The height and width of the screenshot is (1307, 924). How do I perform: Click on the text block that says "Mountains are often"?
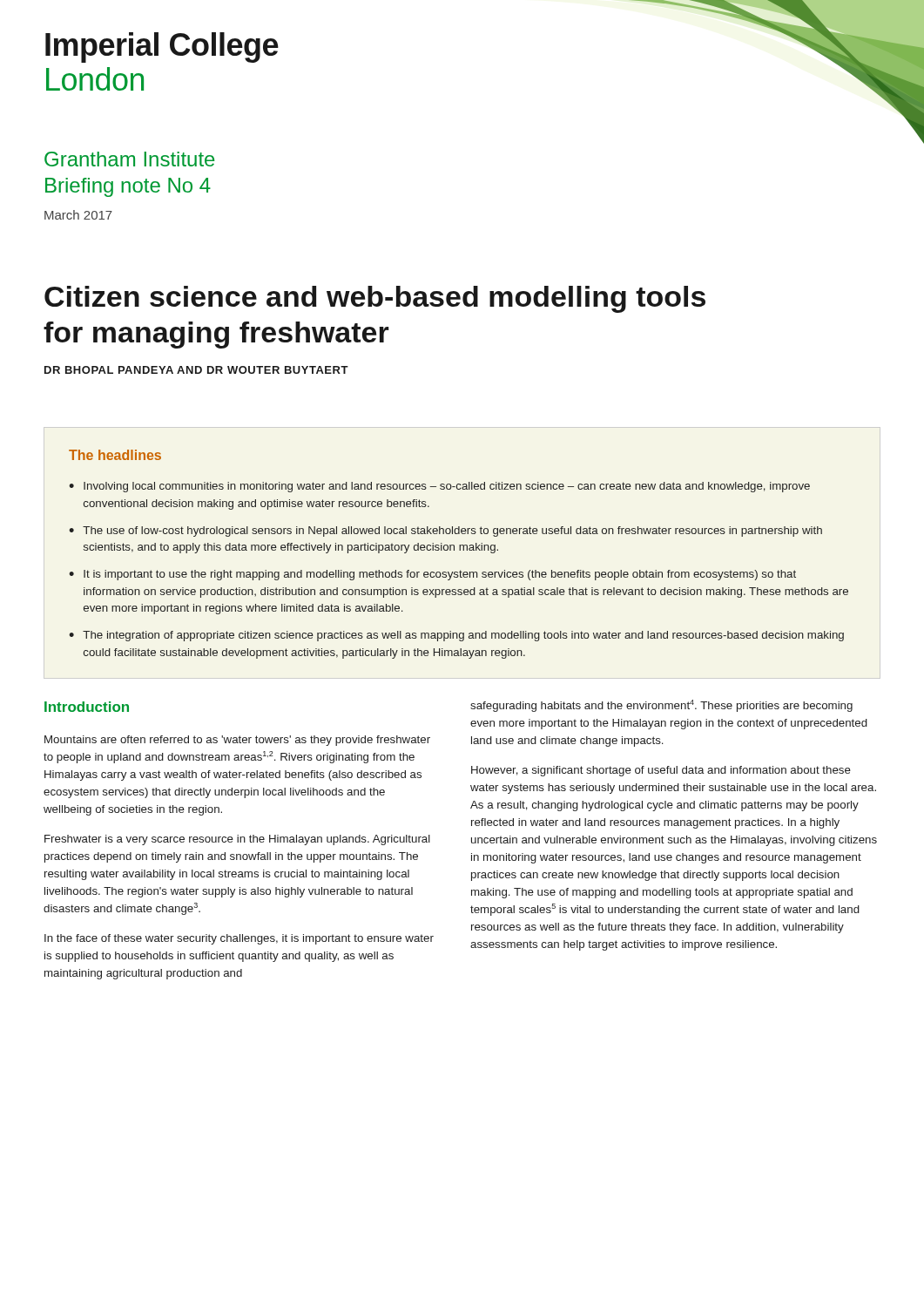(x=237, y=774)
